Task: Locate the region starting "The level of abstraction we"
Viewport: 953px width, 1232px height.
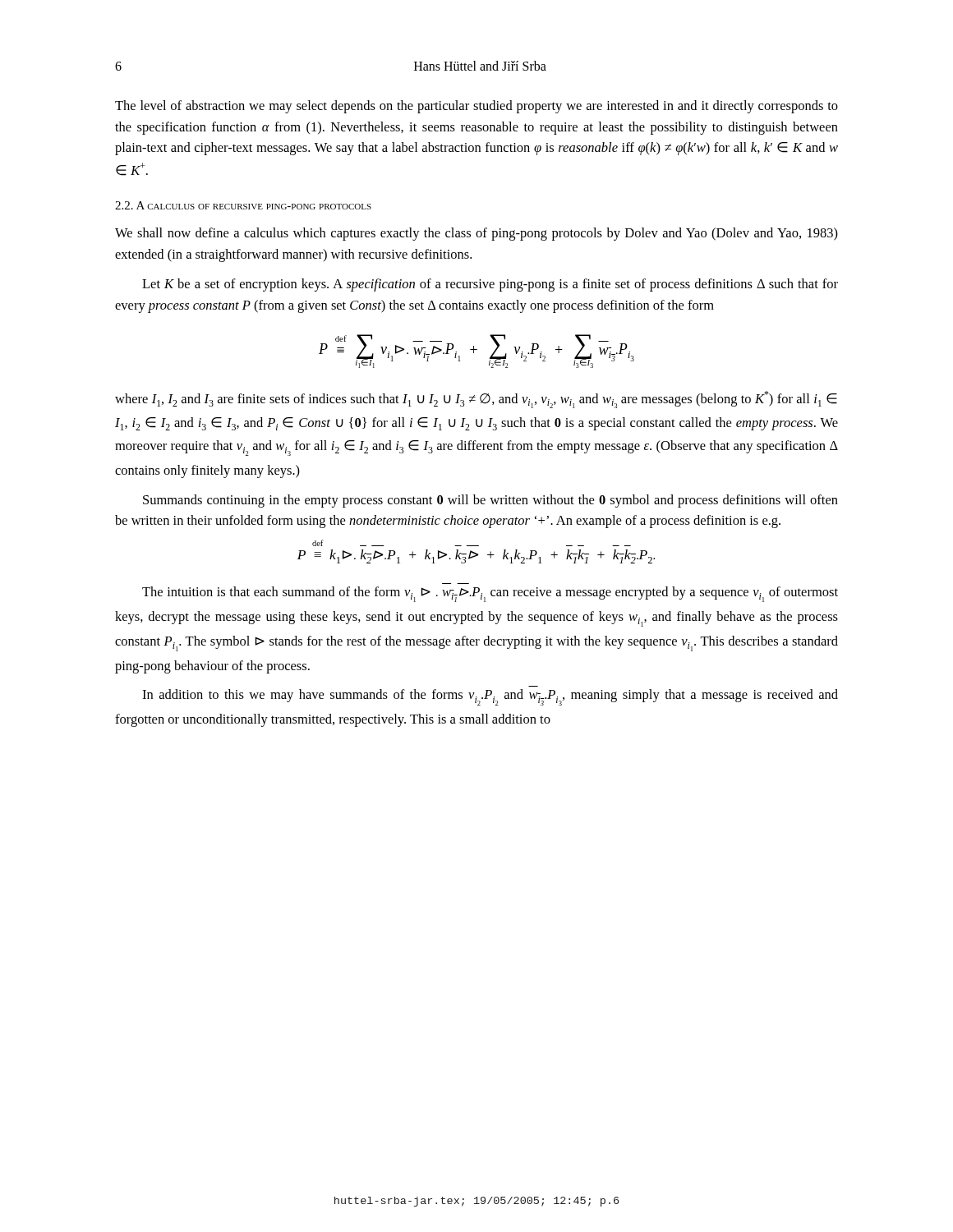Action: 476,138
